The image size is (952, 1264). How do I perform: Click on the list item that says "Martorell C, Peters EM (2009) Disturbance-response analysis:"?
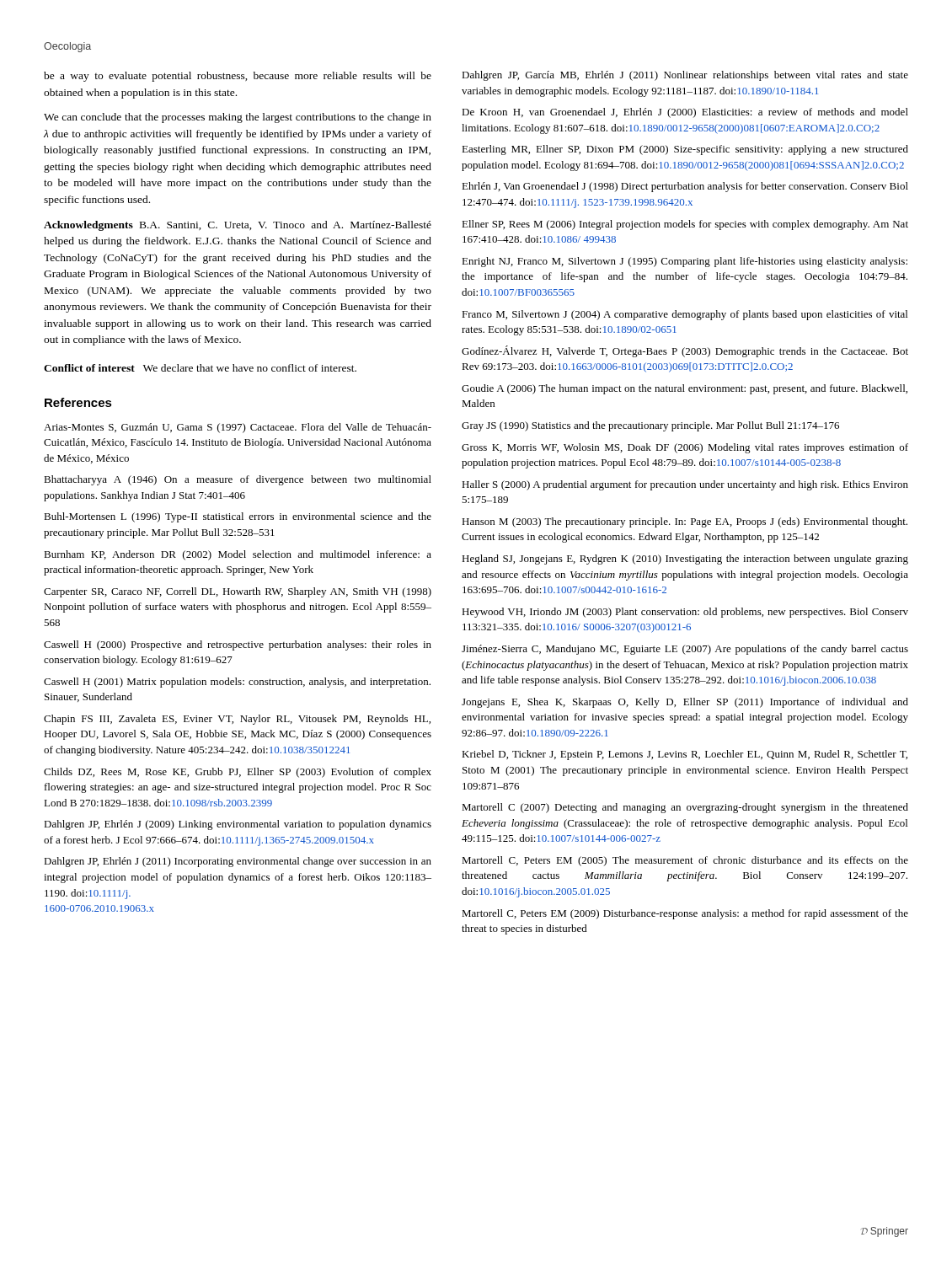coord(685,921)
